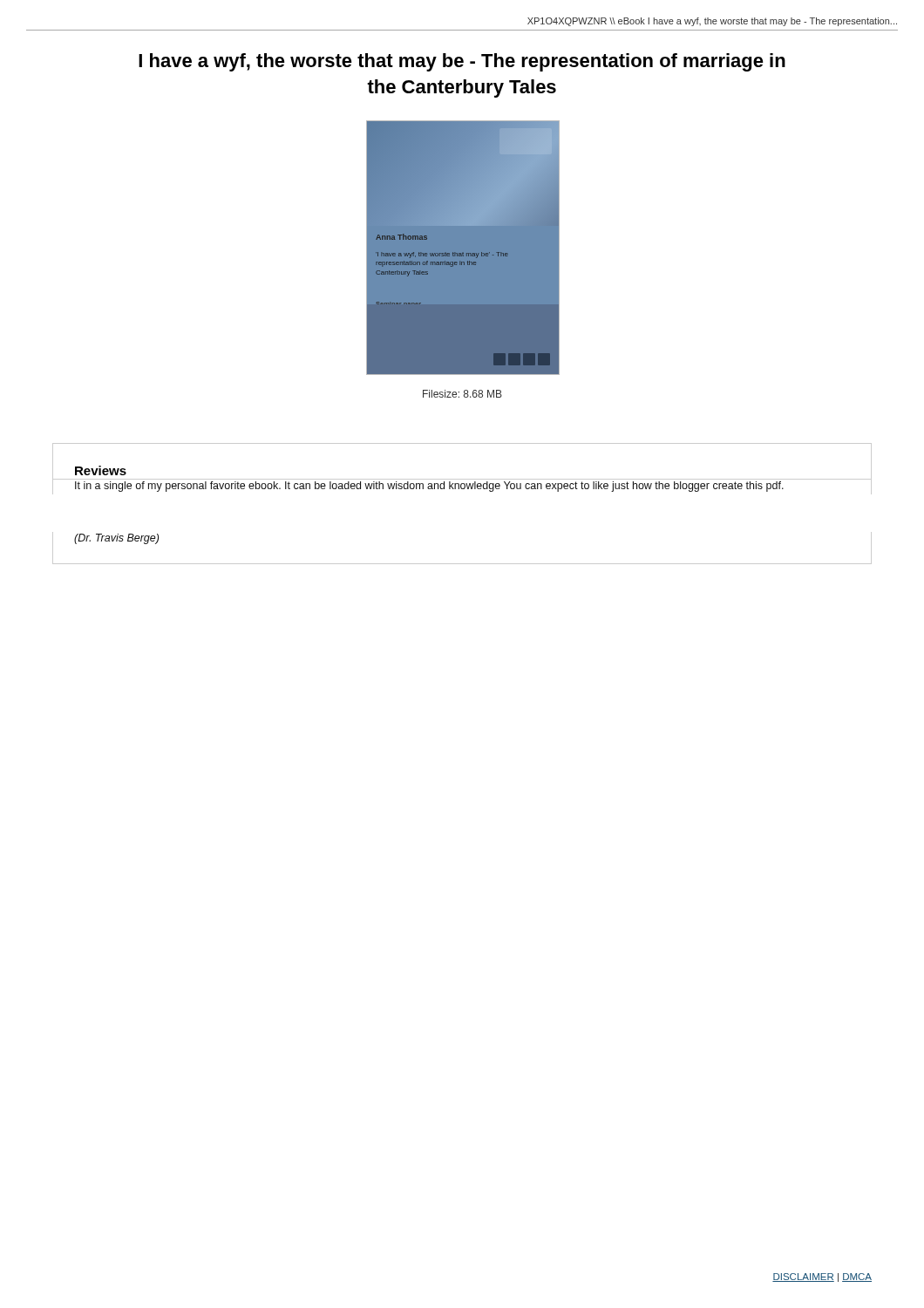This screenshot has height=1308, width=924.
Task: Locate the element starting "(Dr. Travis Berge)"
Action: [117, 538]
